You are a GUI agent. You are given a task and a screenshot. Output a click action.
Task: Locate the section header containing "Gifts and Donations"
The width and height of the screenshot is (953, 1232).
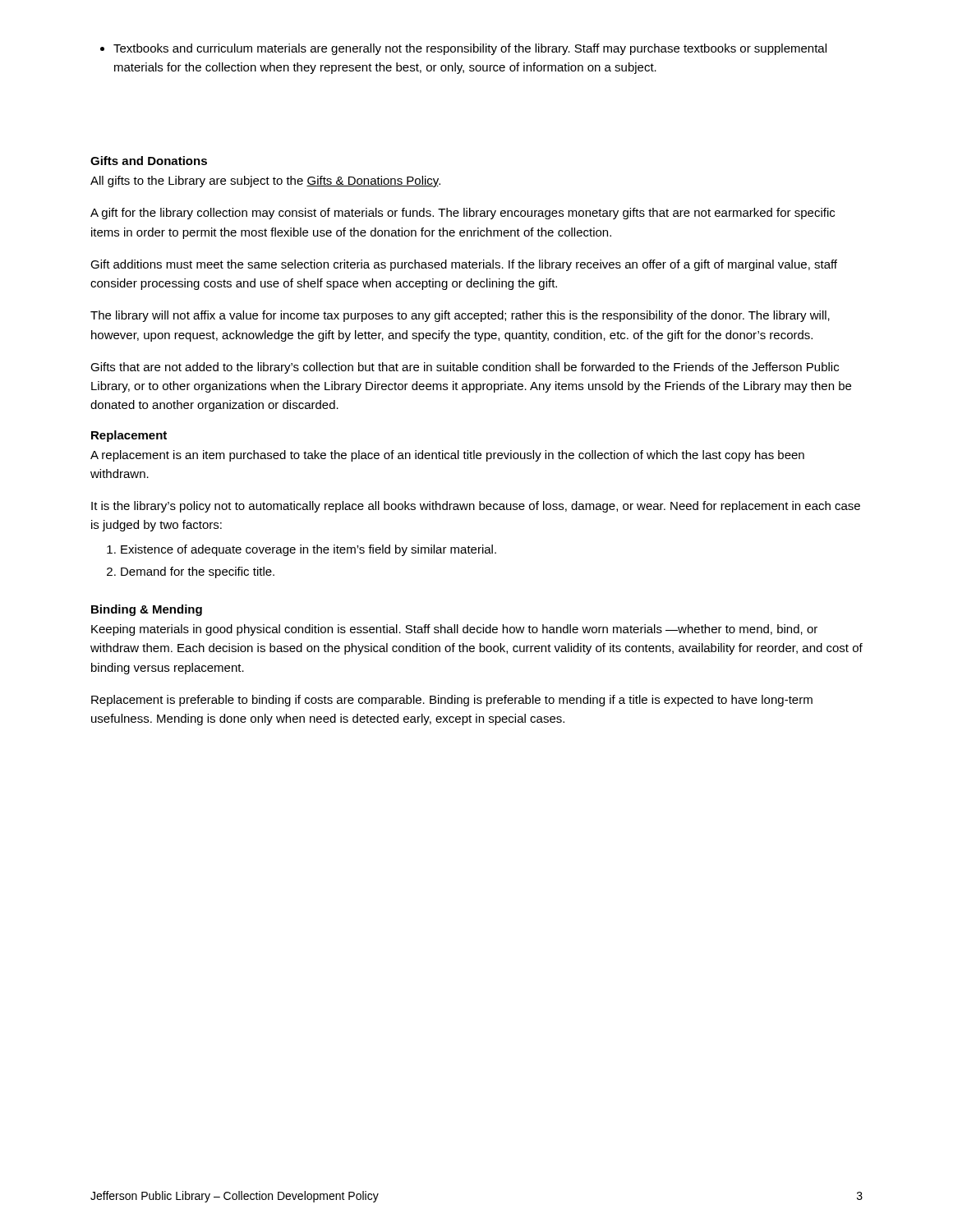pos(149,161)
